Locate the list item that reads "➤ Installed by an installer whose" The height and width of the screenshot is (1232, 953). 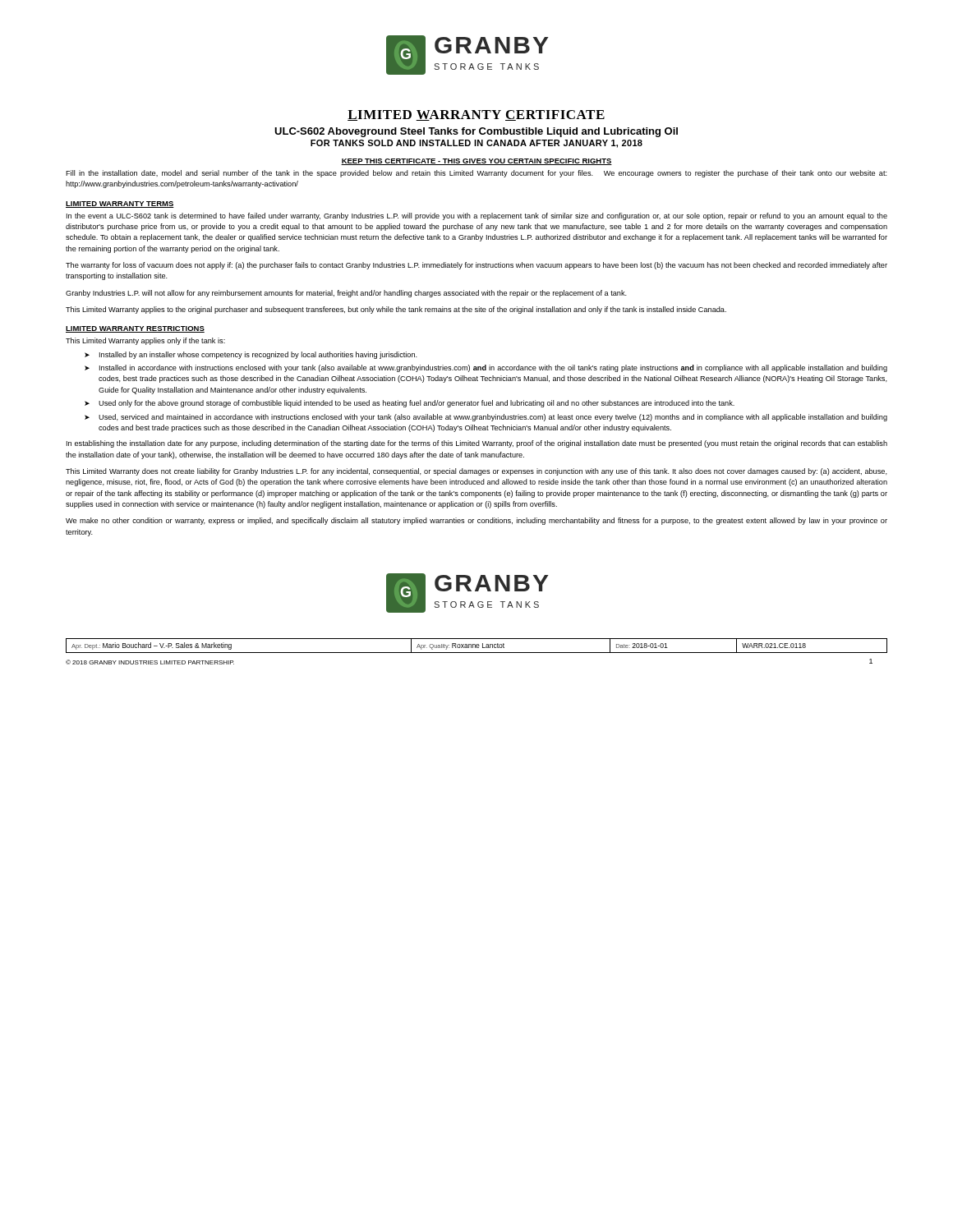tap(258, 355)
